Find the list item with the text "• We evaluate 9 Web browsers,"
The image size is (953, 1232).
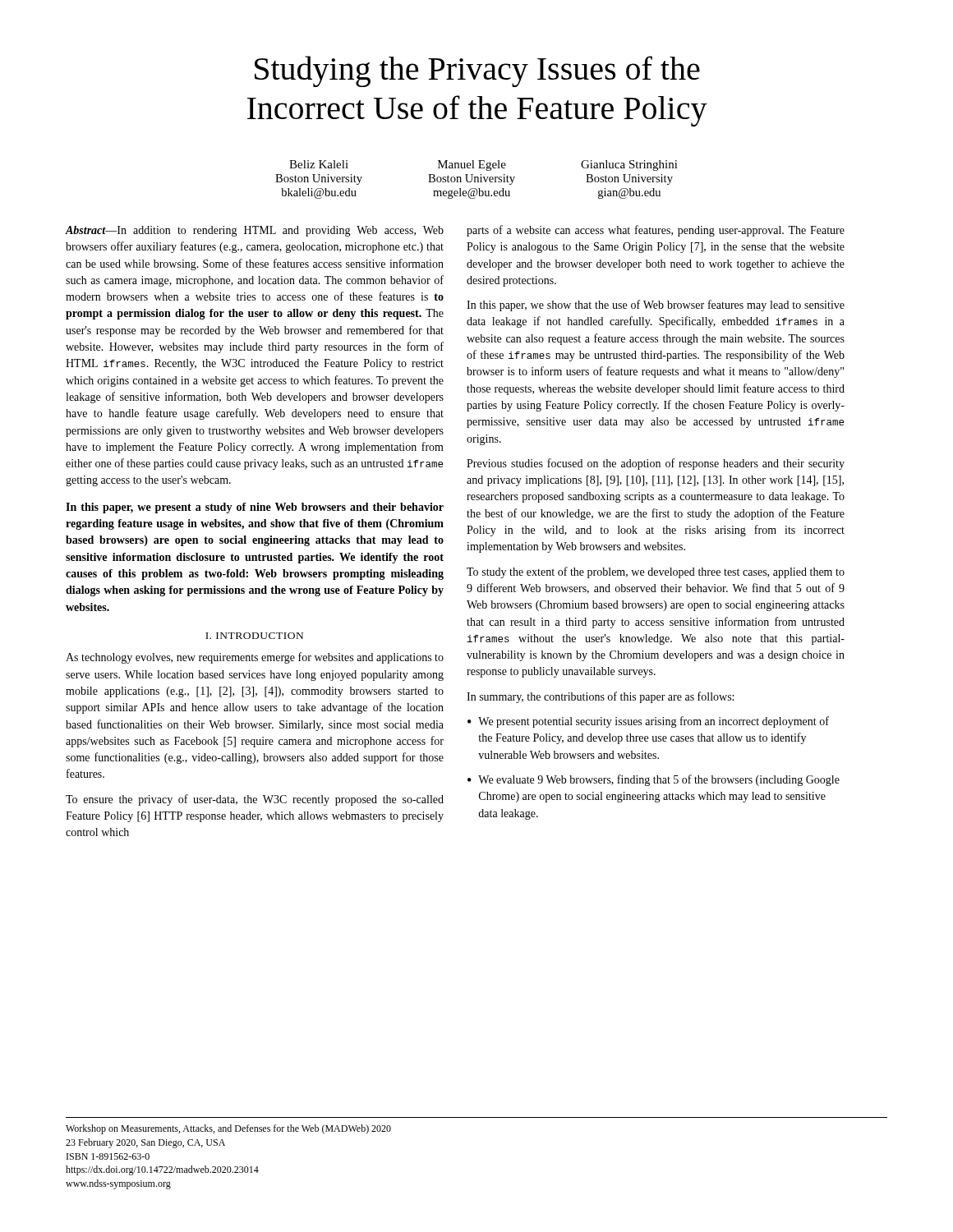click(656, 797)
